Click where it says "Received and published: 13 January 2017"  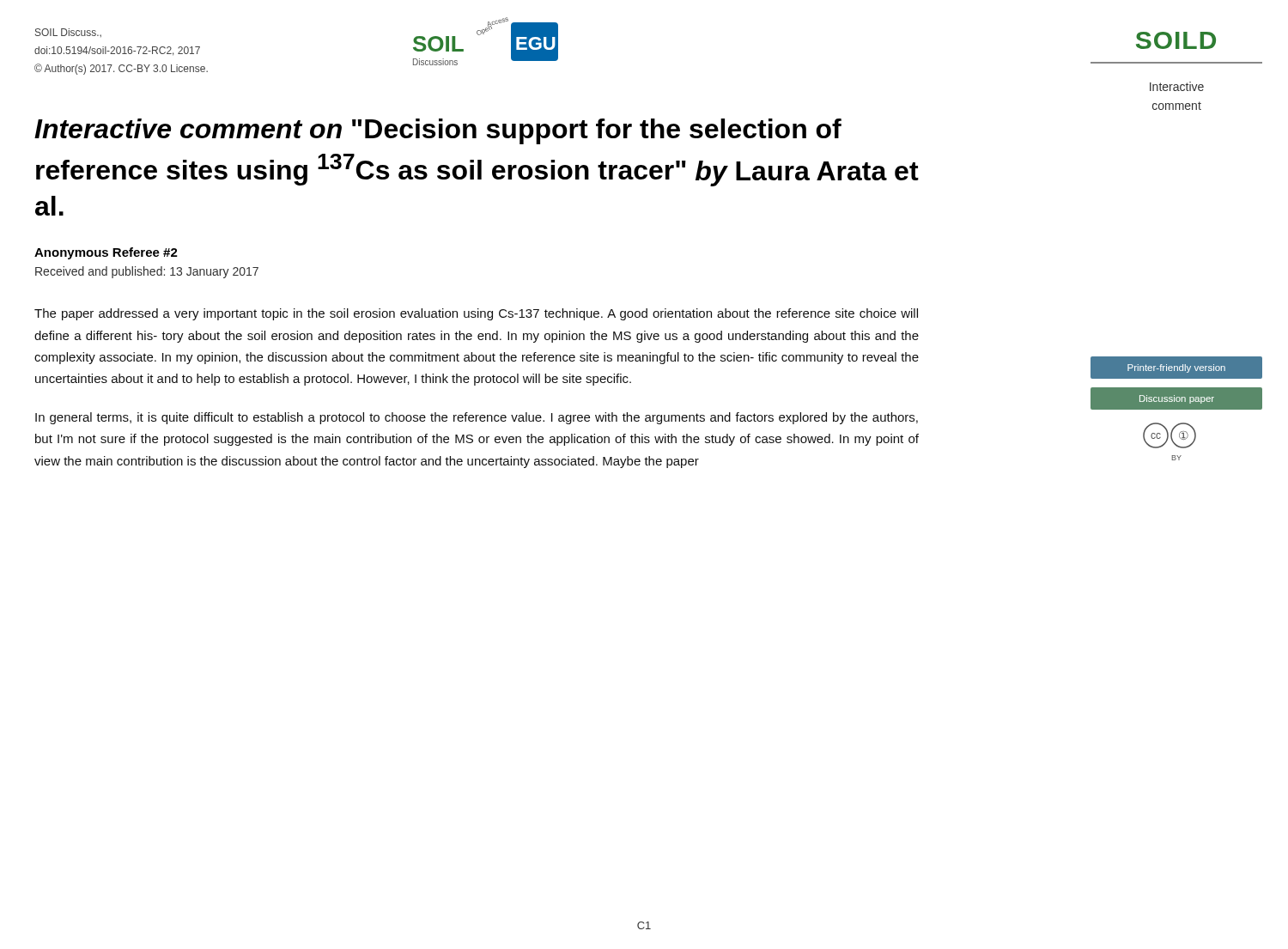point(147,272)
